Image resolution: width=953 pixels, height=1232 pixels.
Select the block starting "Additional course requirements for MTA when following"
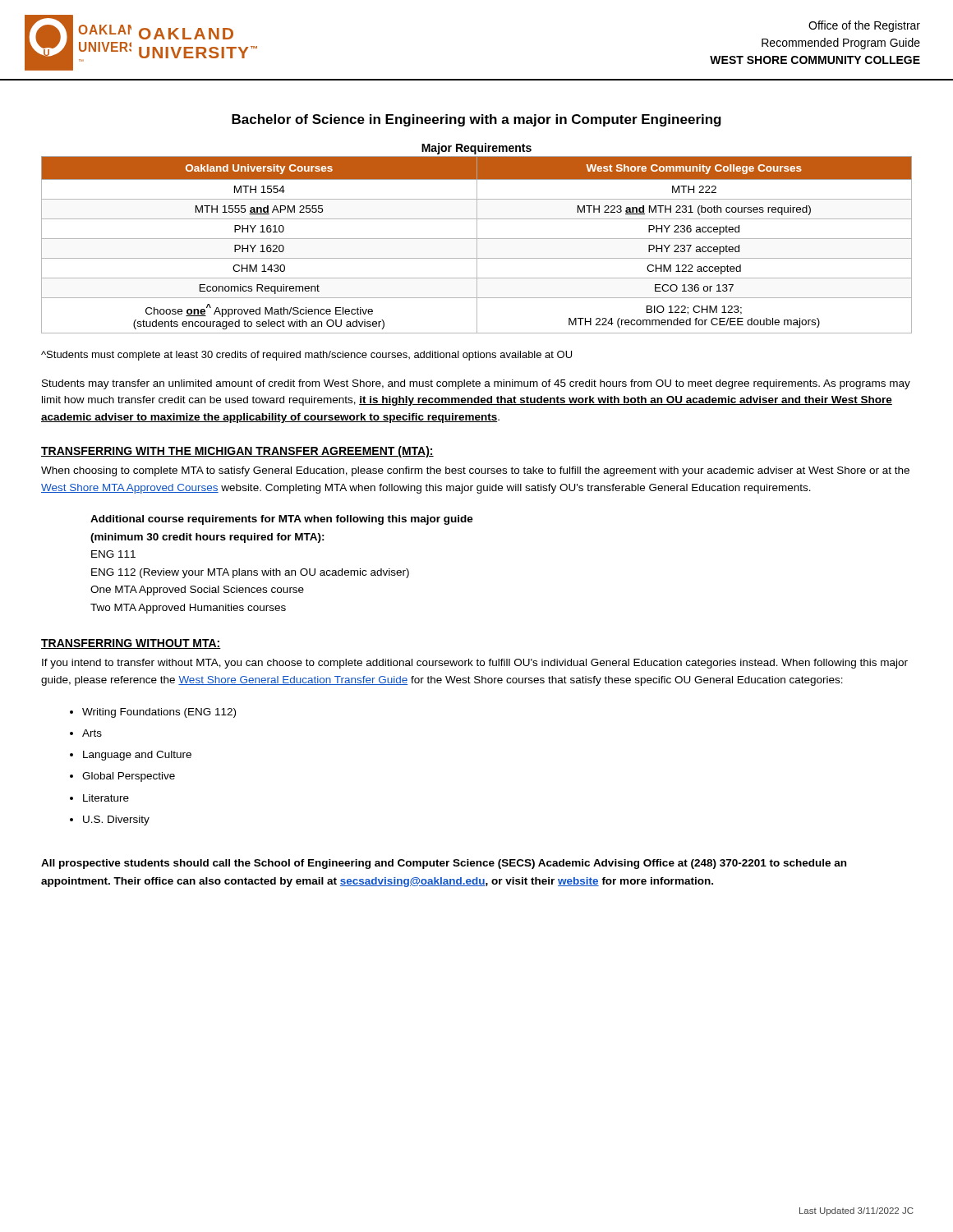(x=282, y=563)
